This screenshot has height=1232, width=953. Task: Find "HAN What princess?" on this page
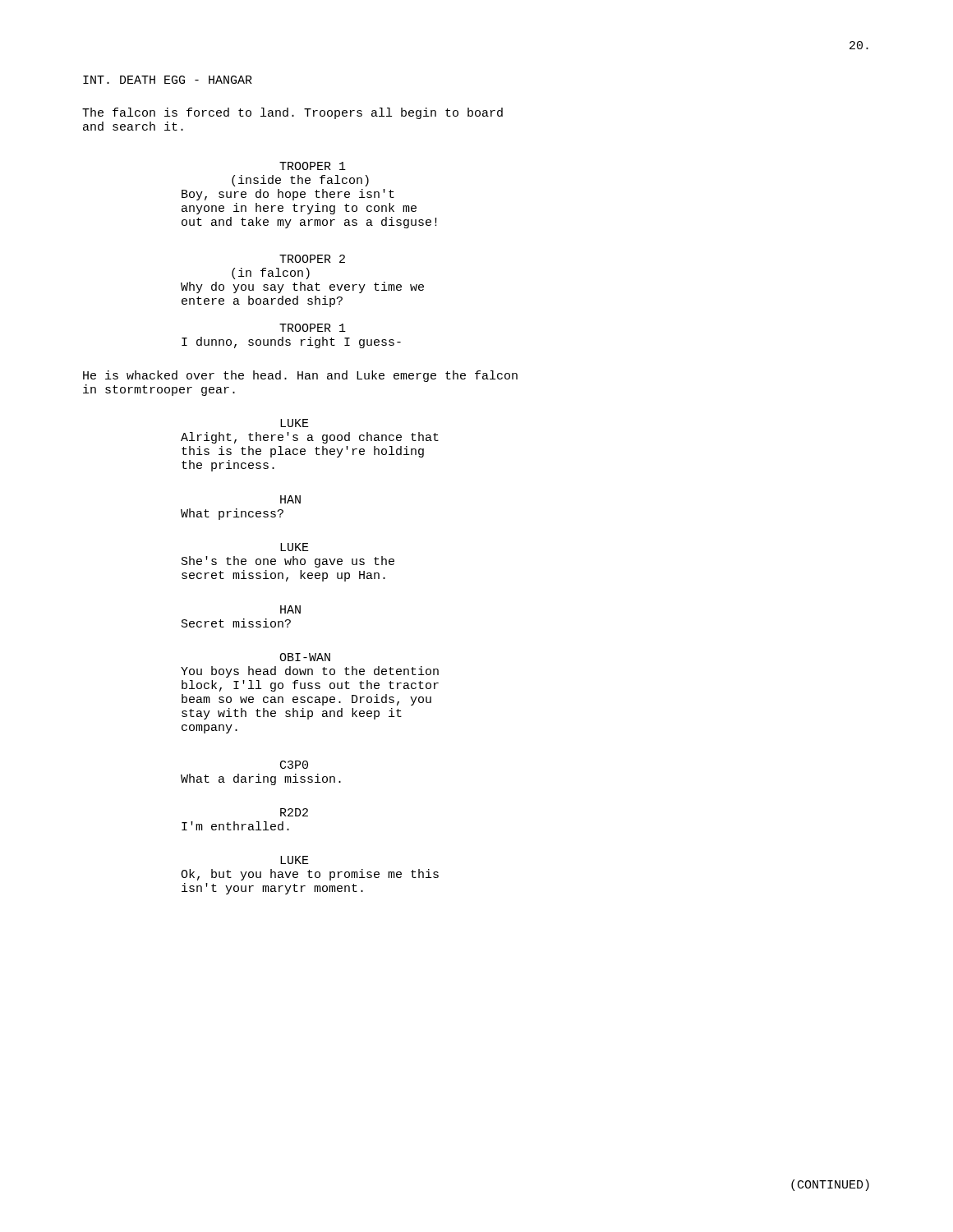tap(192, 508)
